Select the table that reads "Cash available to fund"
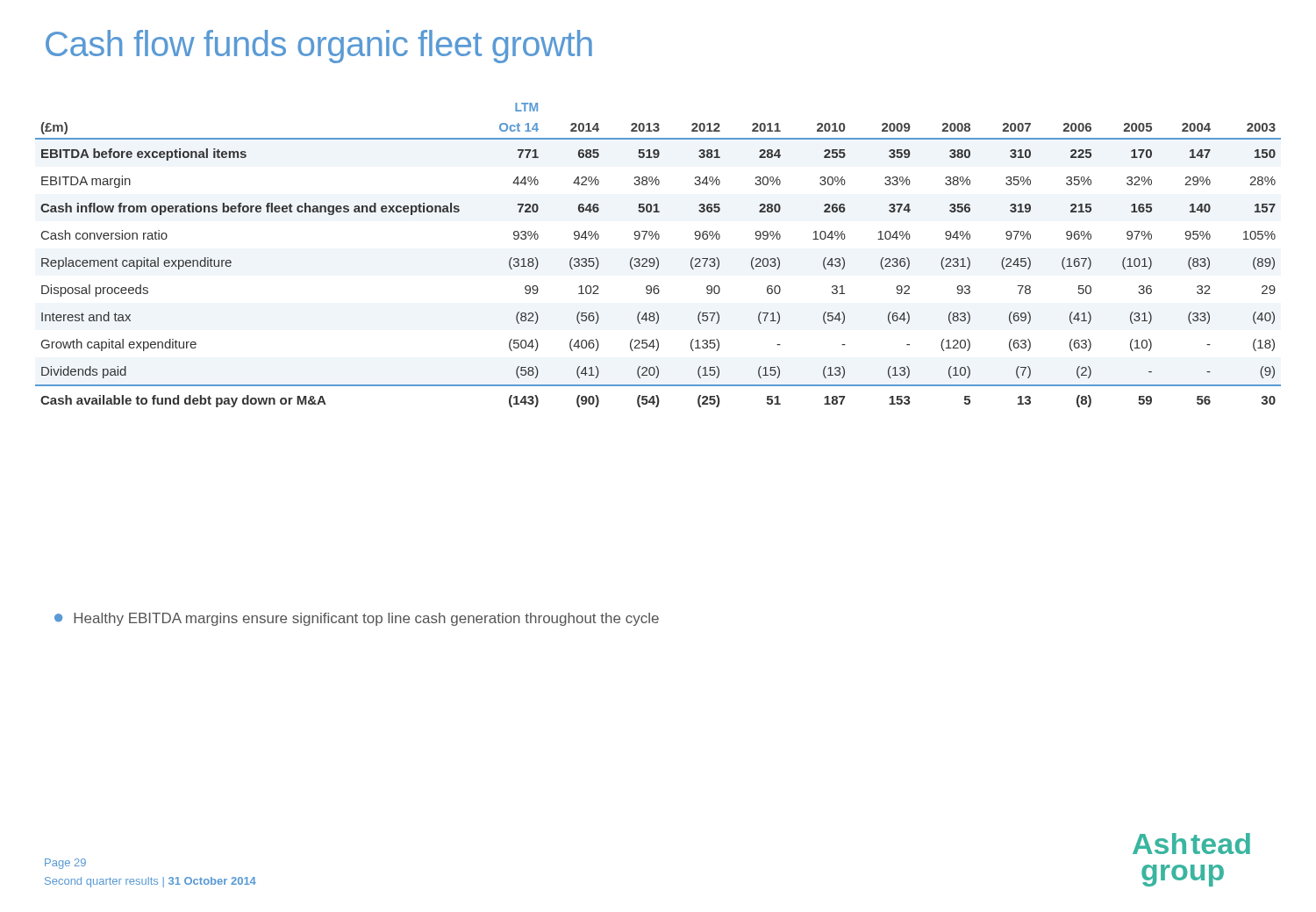The width and height of the screenshot is (1316, 912). [x=658, y=255]
